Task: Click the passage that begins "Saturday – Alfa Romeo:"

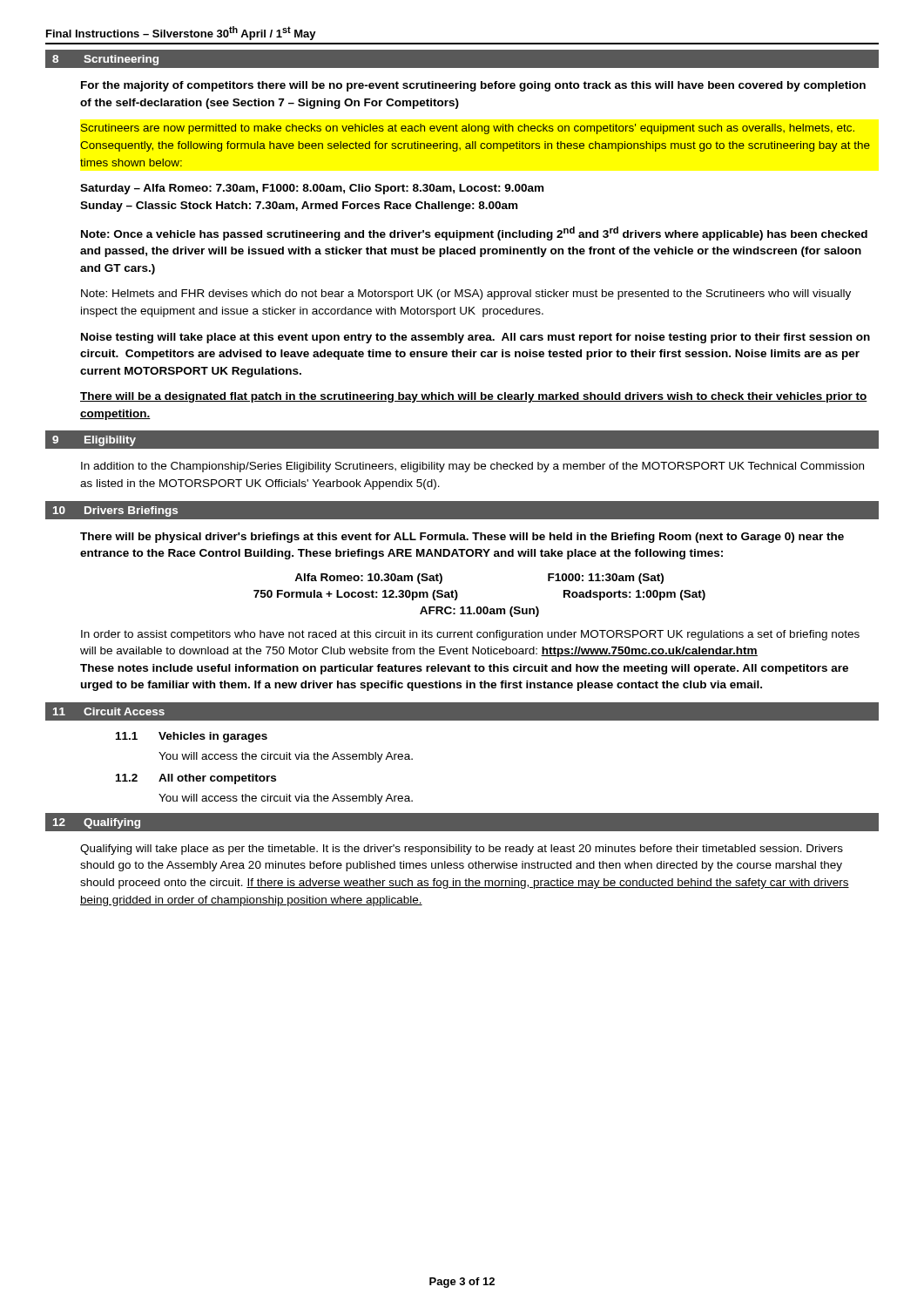Action: 479,197
